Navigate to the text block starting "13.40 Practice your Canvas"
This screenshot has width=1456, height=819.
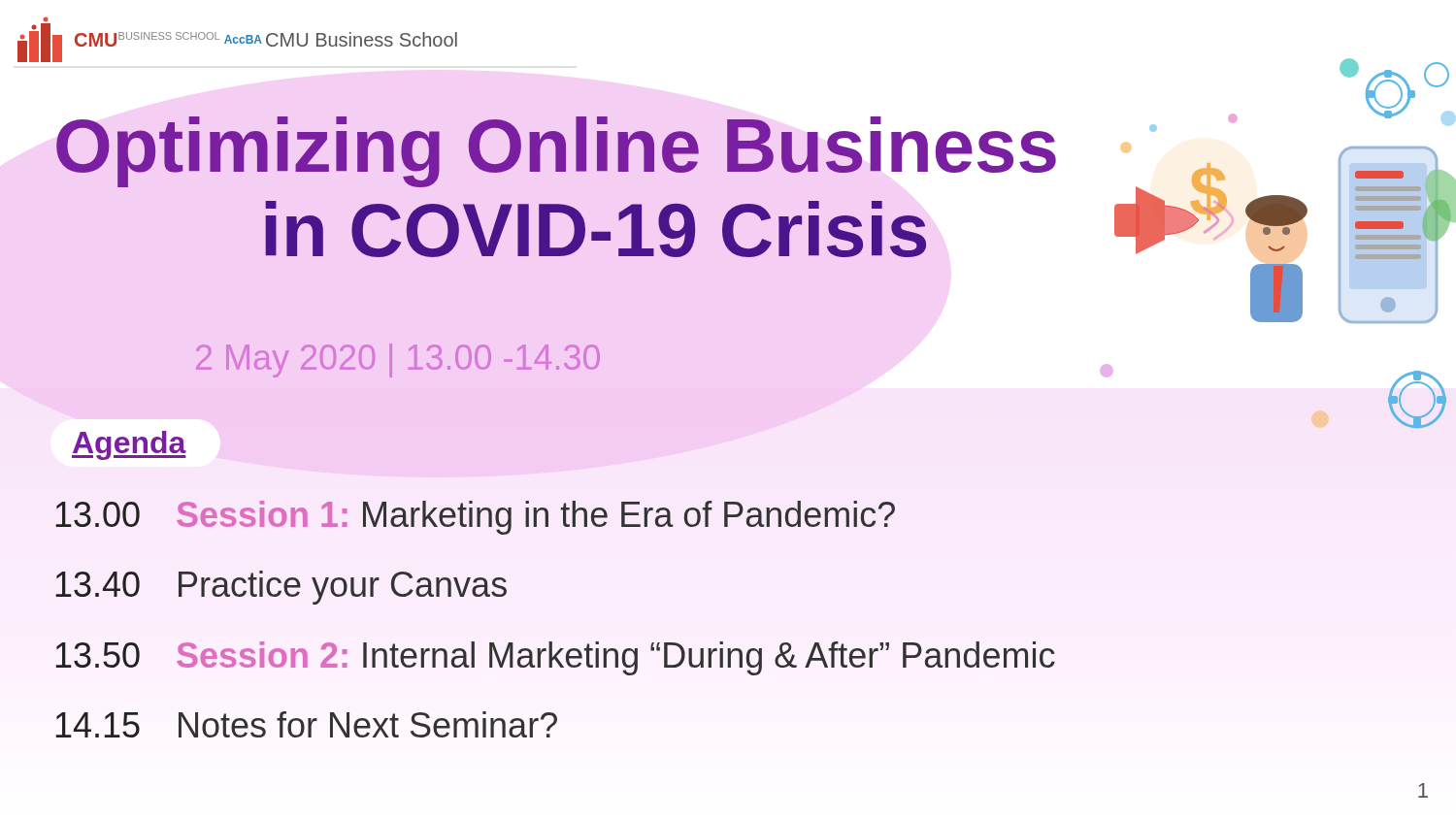[x=281, y=585]
